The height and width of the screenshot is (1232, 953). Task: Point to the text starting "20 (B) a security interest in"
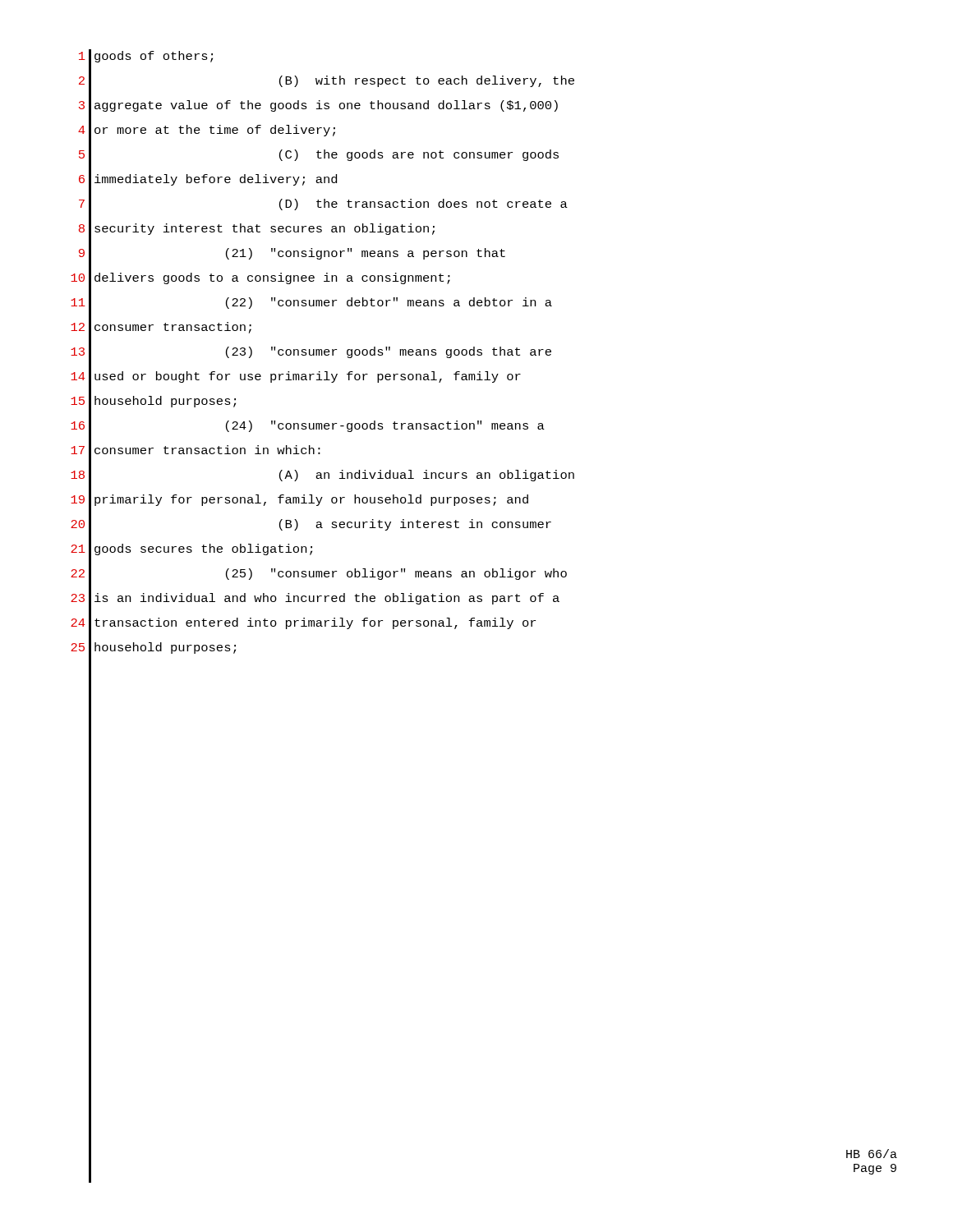click(476, 525)
